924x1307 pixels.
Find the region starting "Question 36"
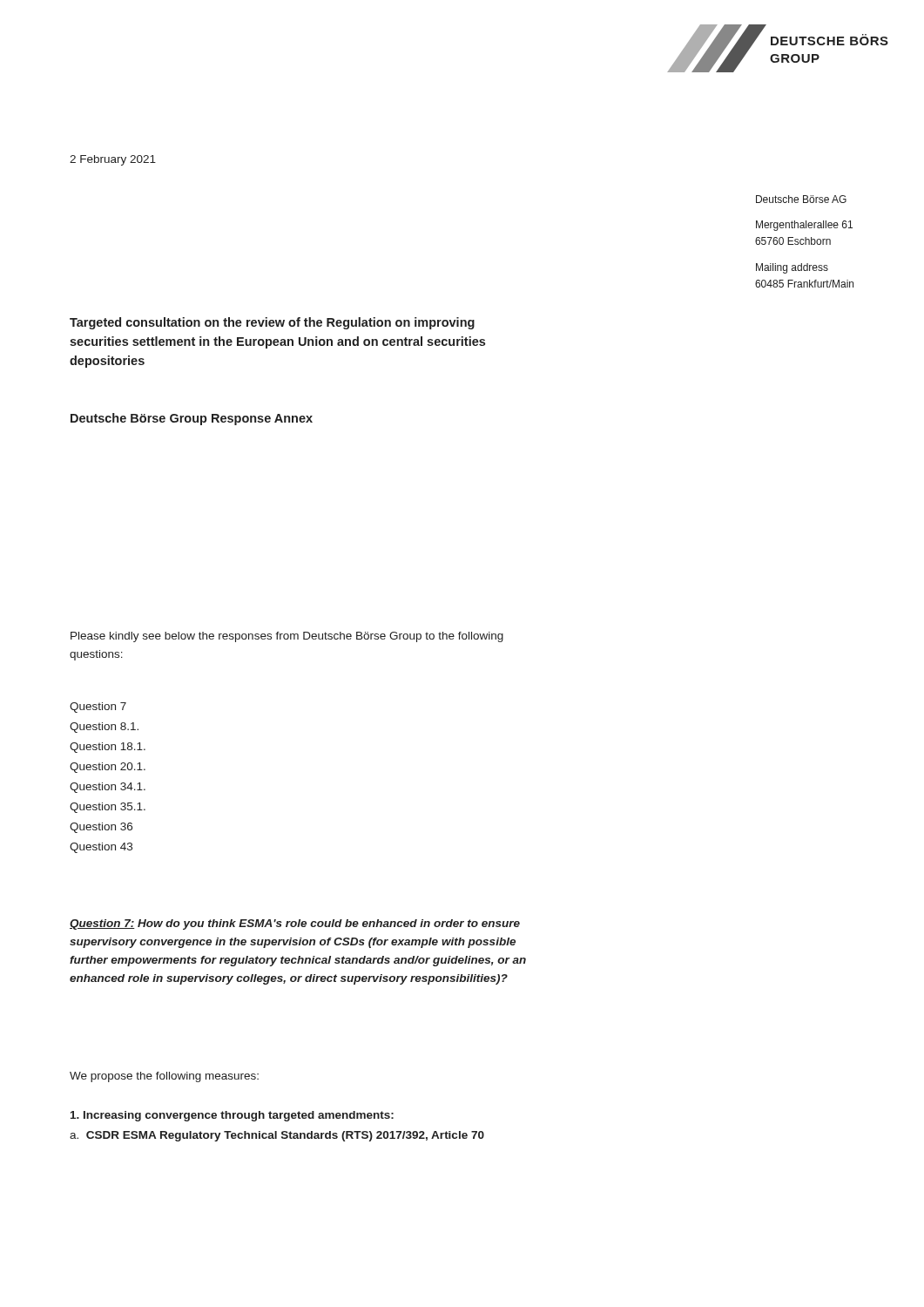[101, 826]
